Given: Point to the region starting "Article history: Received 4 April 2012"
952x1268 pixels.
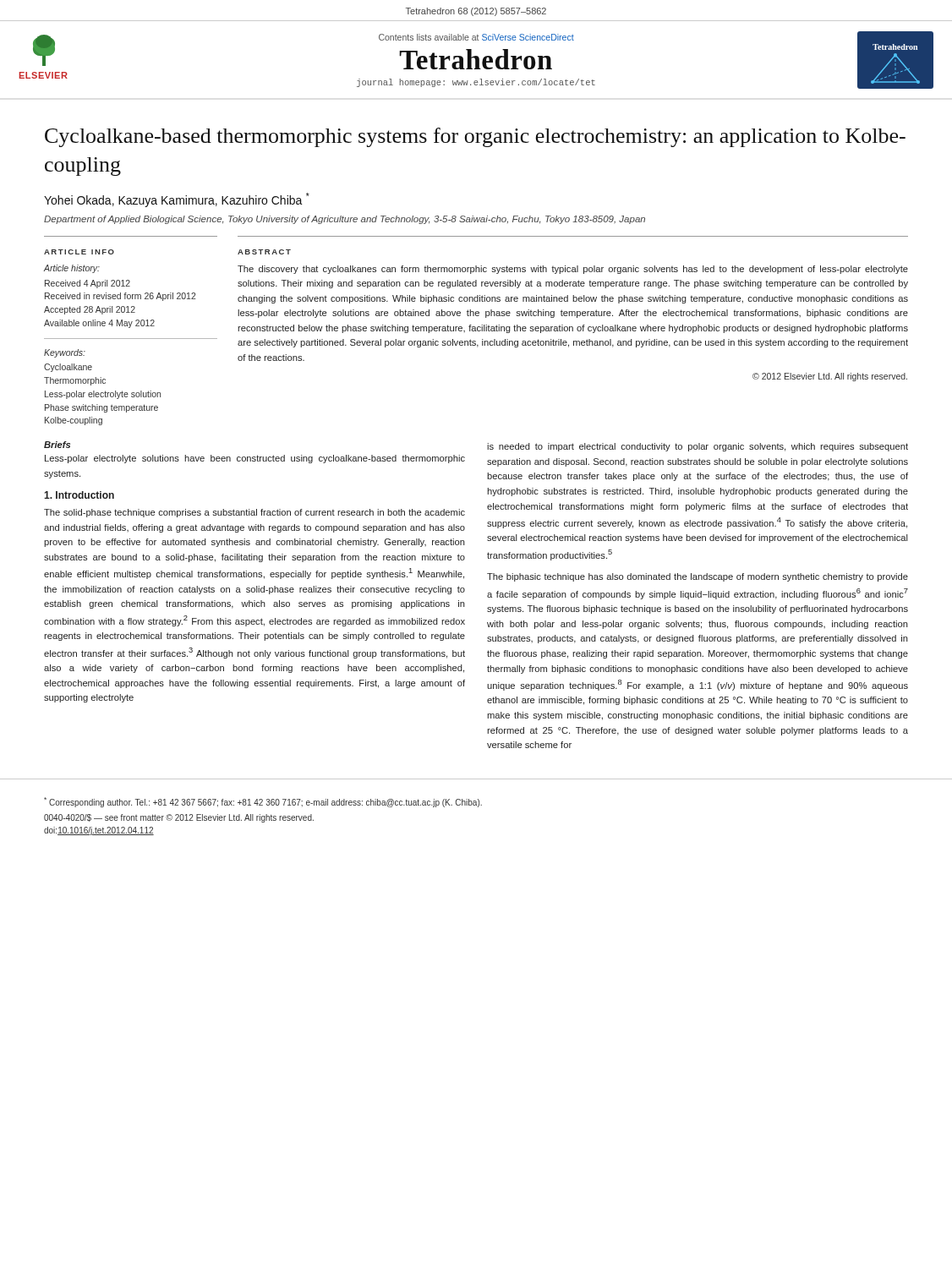Looking at the screenshot, I should tap(131, 296).
